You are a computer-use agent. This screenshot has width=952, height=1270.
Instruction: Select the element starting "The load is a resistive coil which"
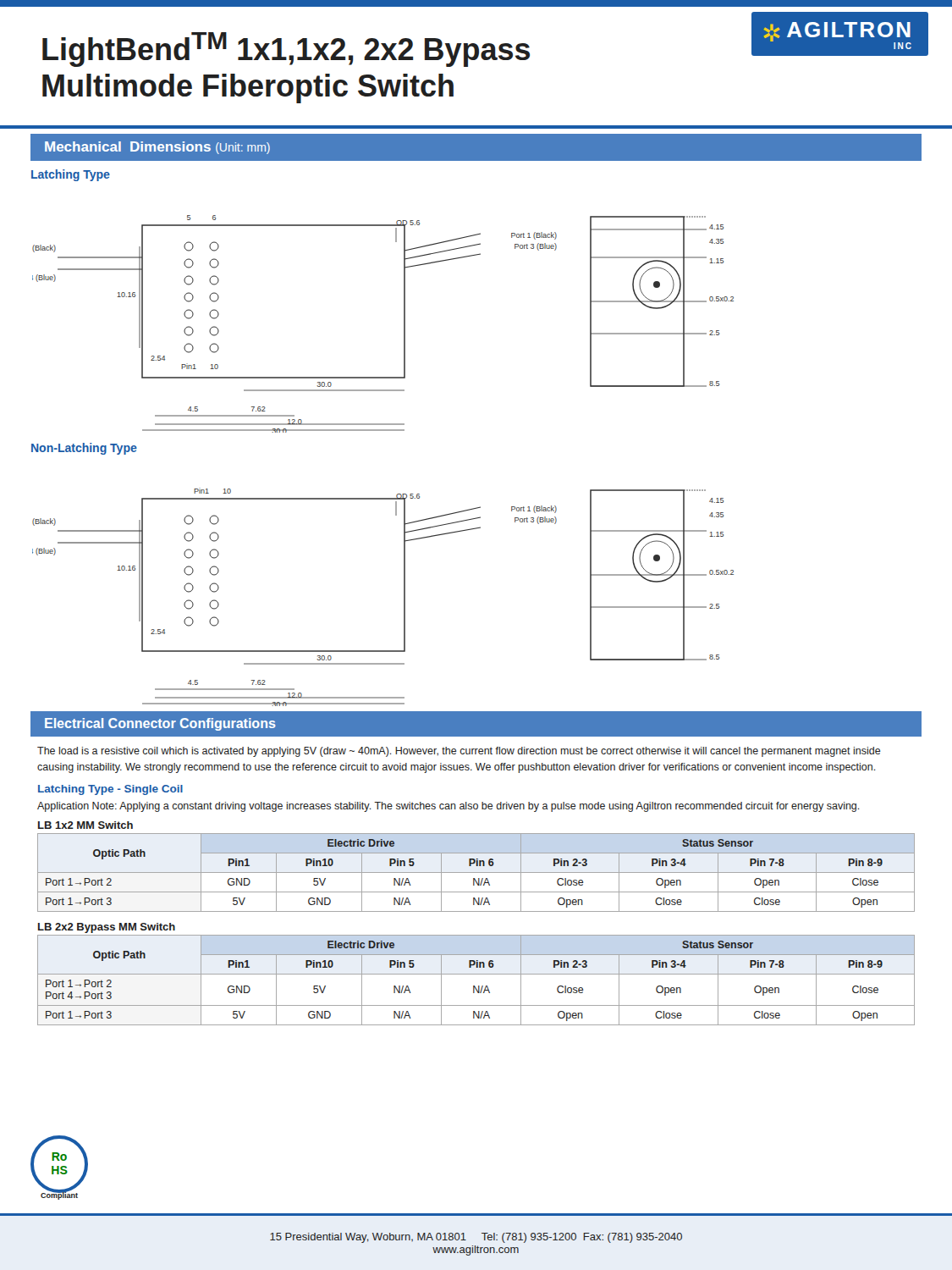click(476, 759)
